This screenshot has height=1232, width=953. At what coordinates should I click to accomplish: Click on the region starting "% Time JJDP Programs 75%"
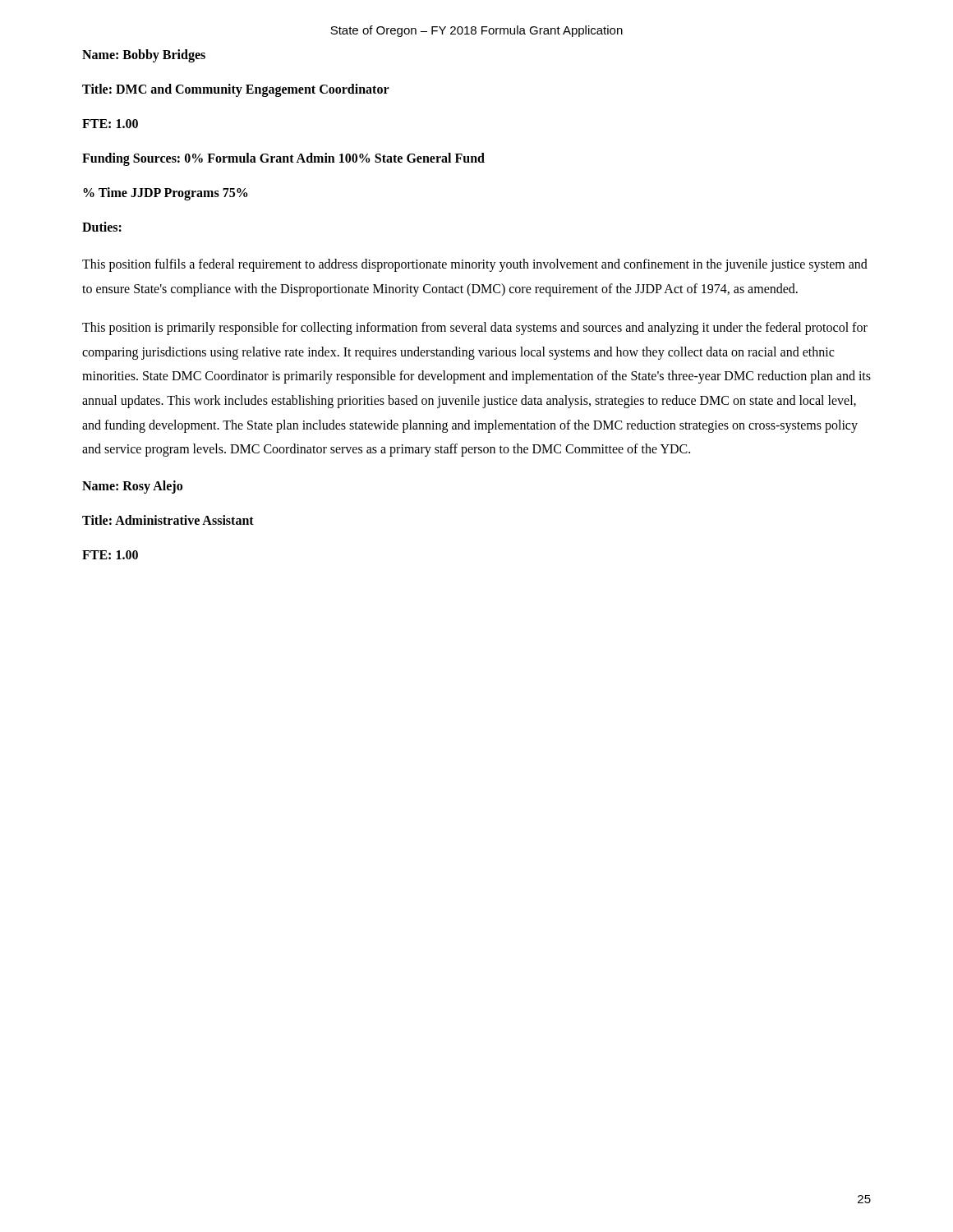click(165, 193)
